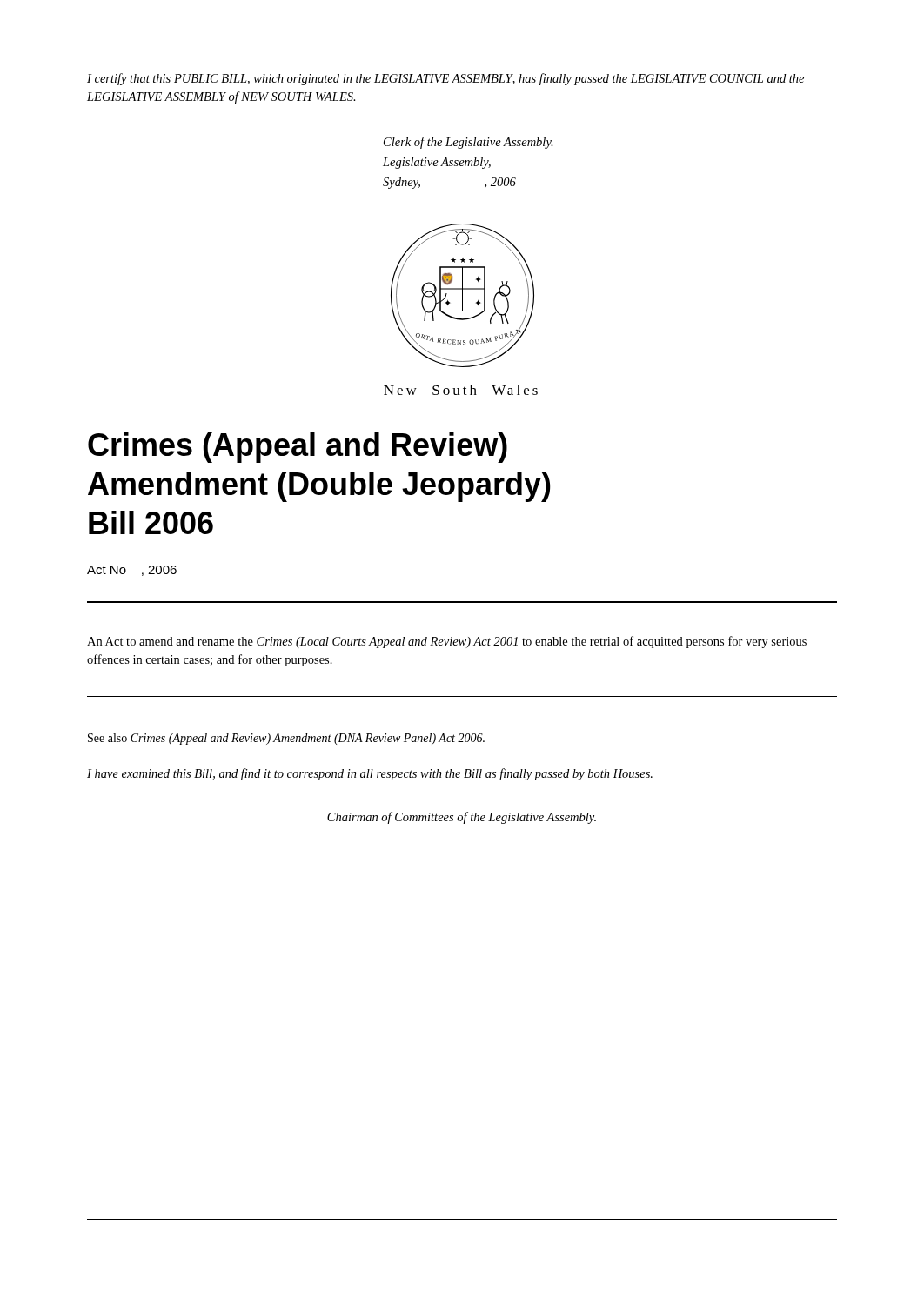Click on the text block with the text "I certify that this"

point(446,87)
